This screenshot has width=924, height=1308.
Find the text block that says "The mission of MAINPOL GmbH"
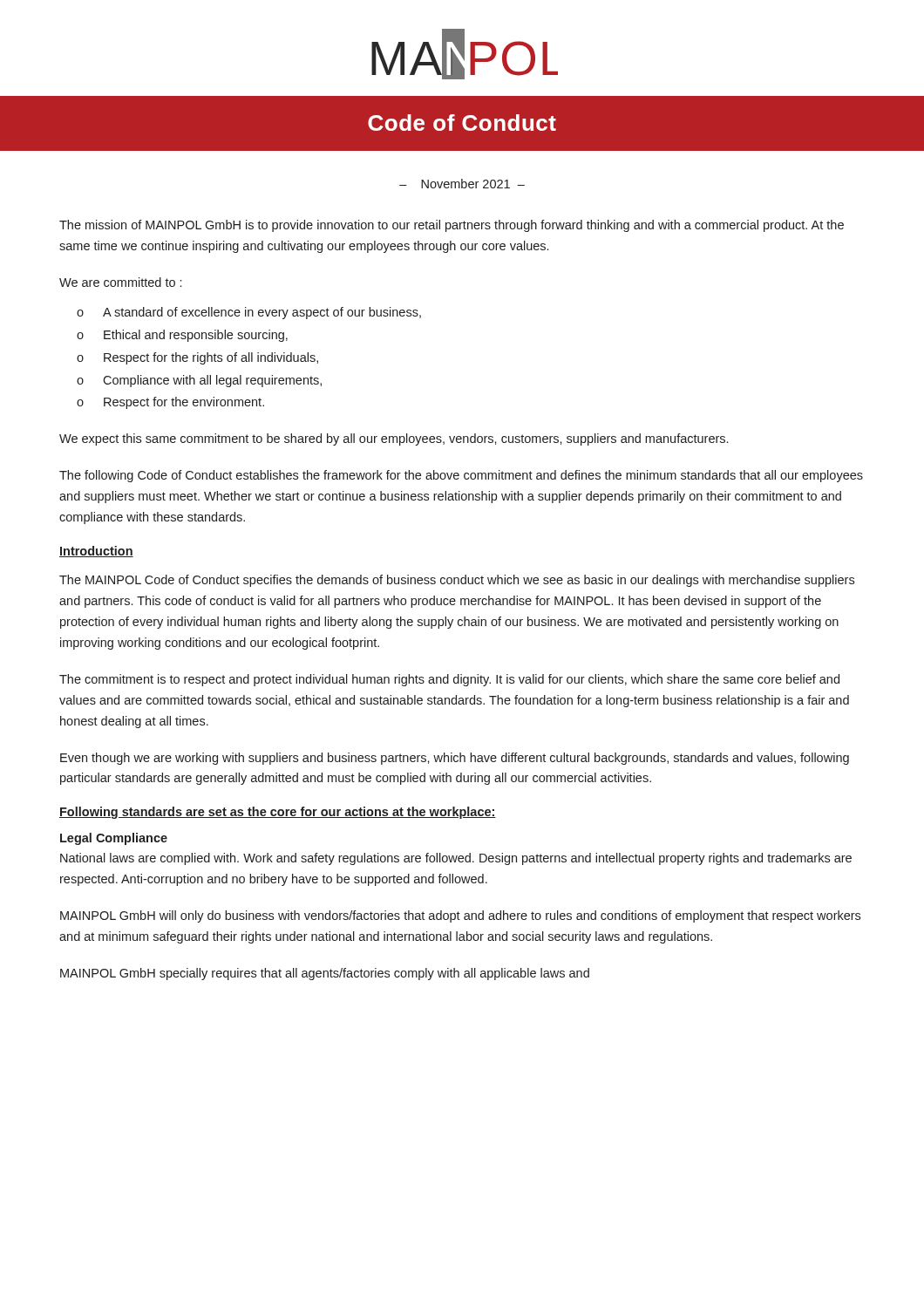452,235
